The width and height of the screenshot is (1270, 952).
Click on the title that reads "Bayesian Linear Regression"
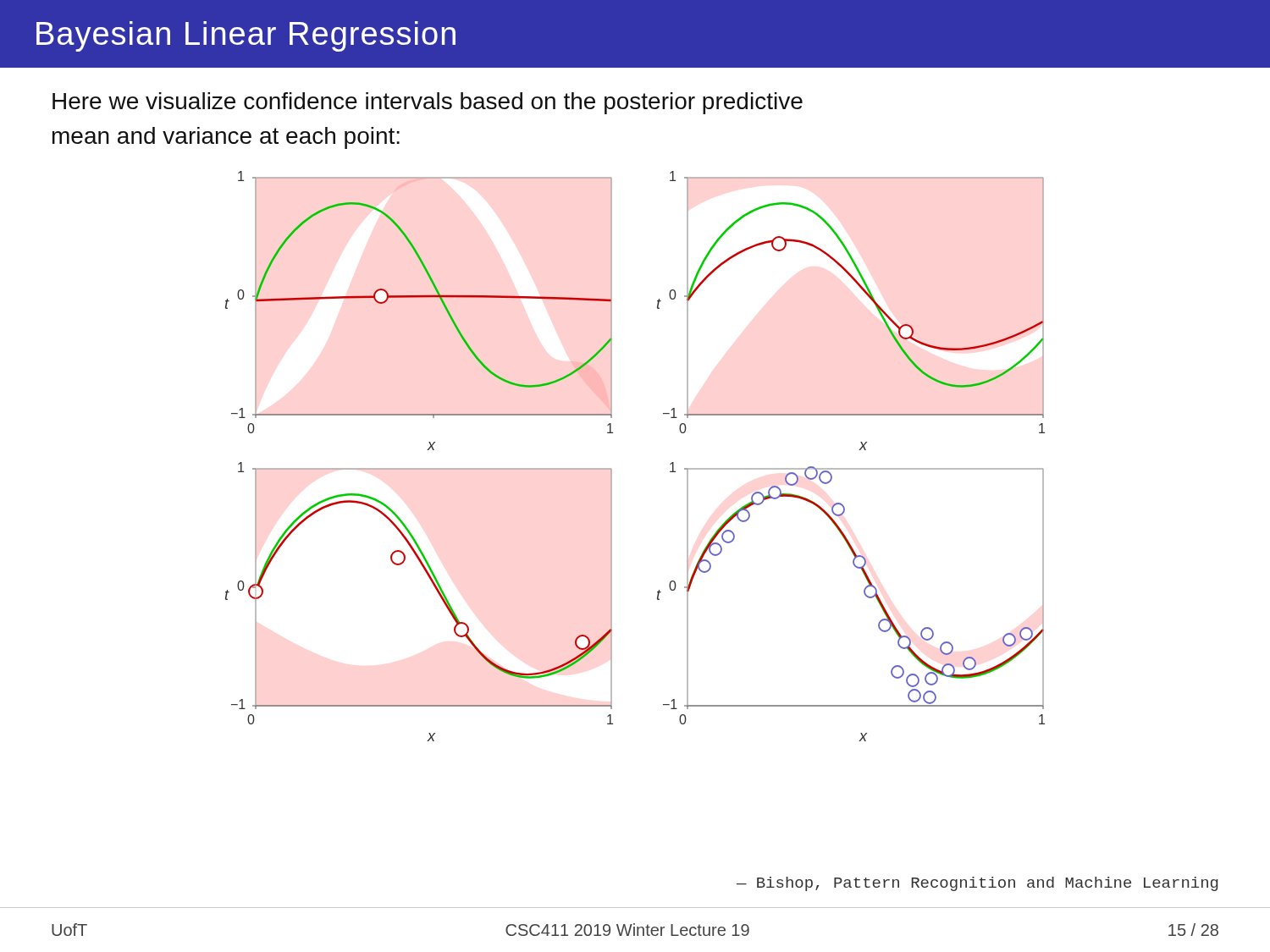tap(246, 34)
